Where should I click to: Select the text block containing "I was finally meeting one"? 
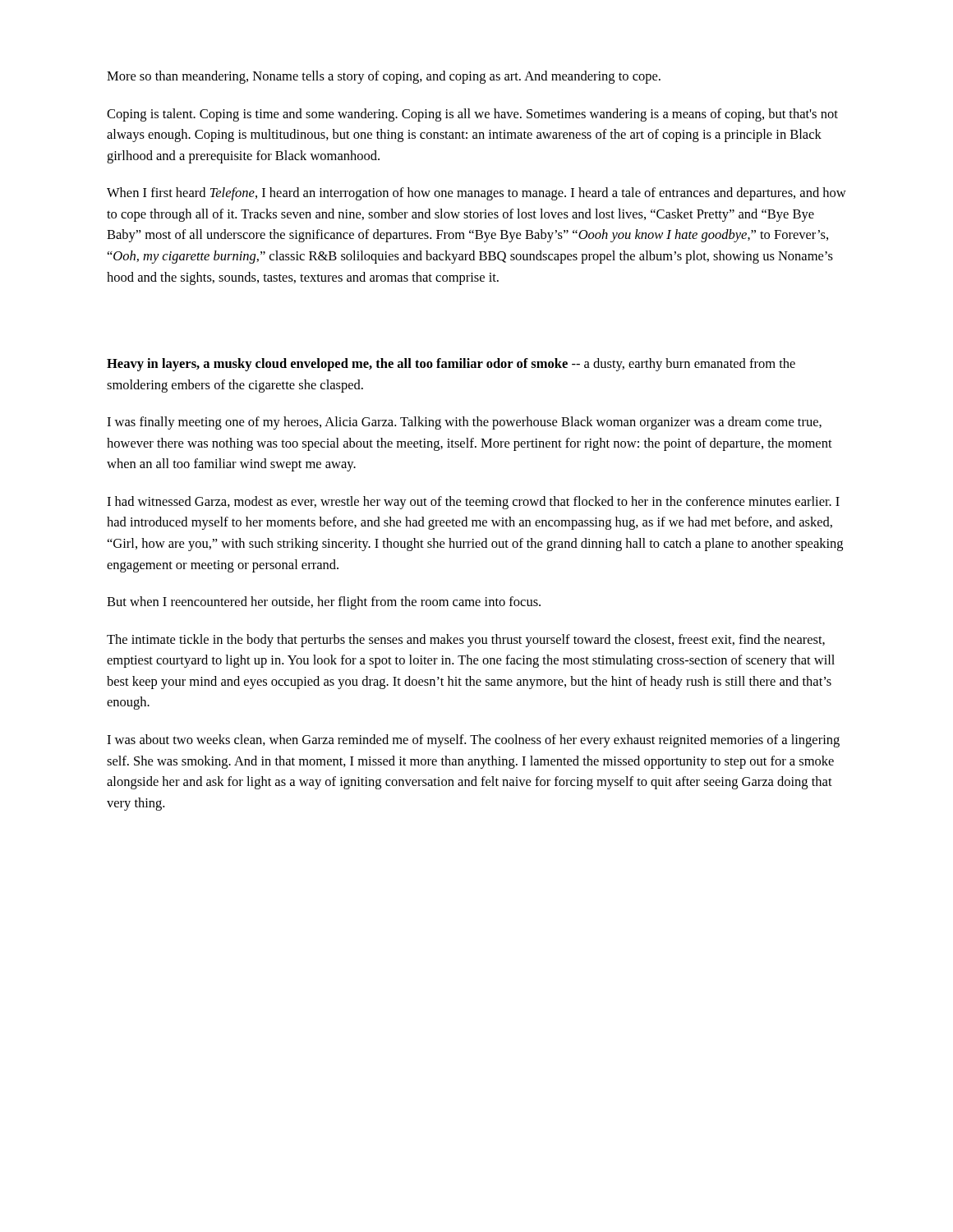point(469,443)
